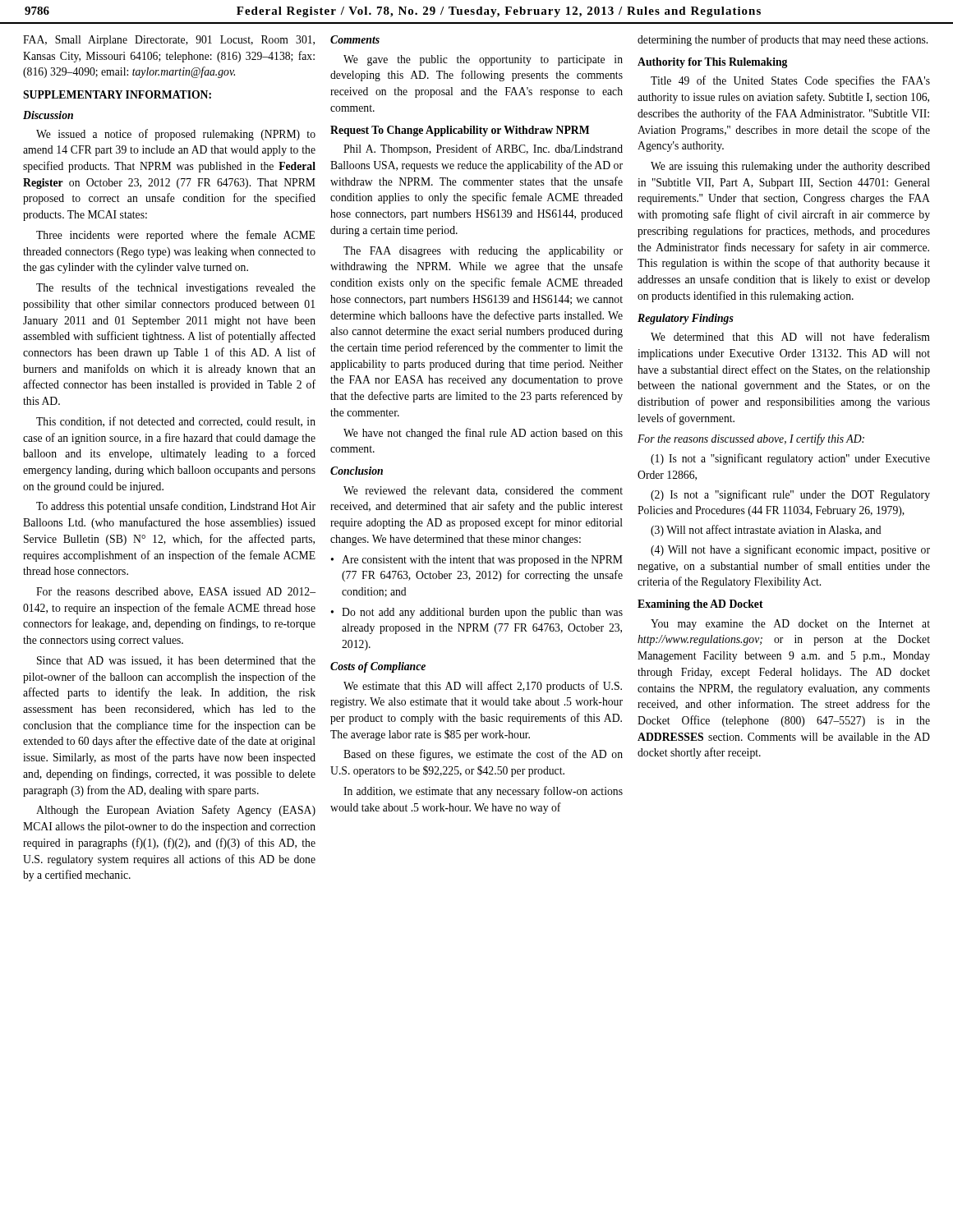Locate the block starting "For the reasons described above, EASA issued"

tap(169, 616)
